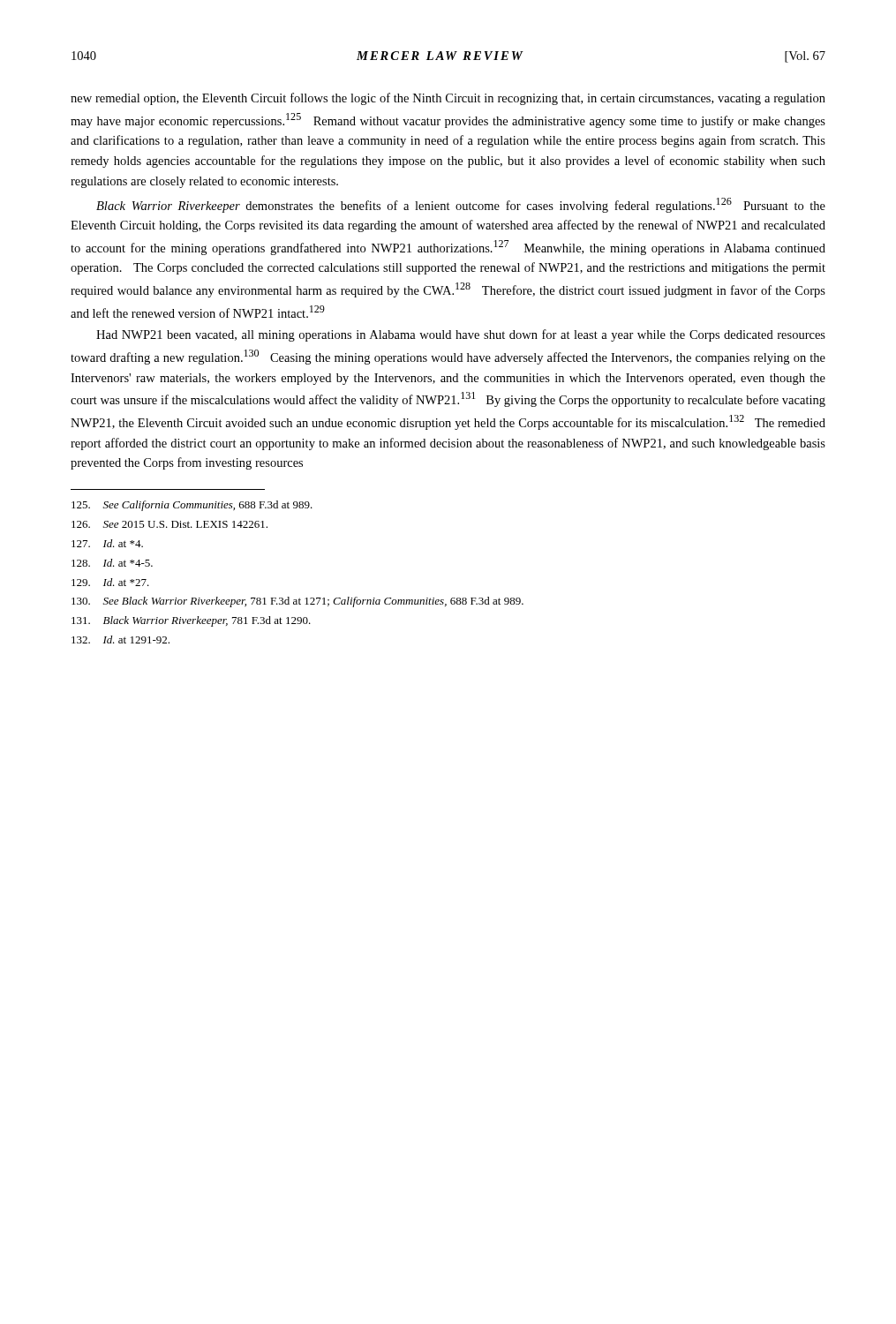Find the block on this page that starts "Had NWP21 been vacated,"
Screen dimensions: 1324x896
[x=448, y=399]
